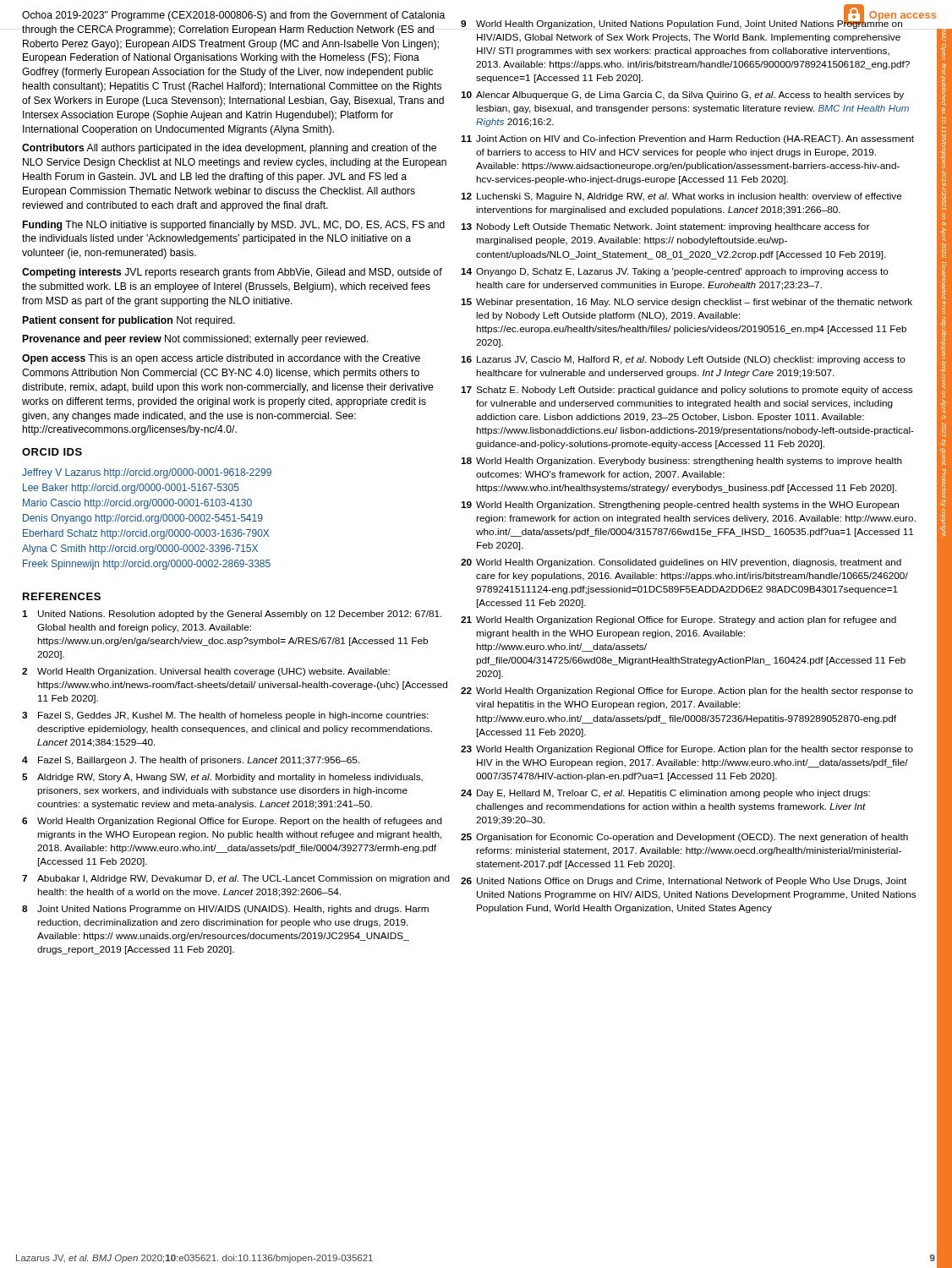Select the region starting "12Luchenski S, Maguire N, Aldridge RW,"
952x1268 pixels.
689,203
